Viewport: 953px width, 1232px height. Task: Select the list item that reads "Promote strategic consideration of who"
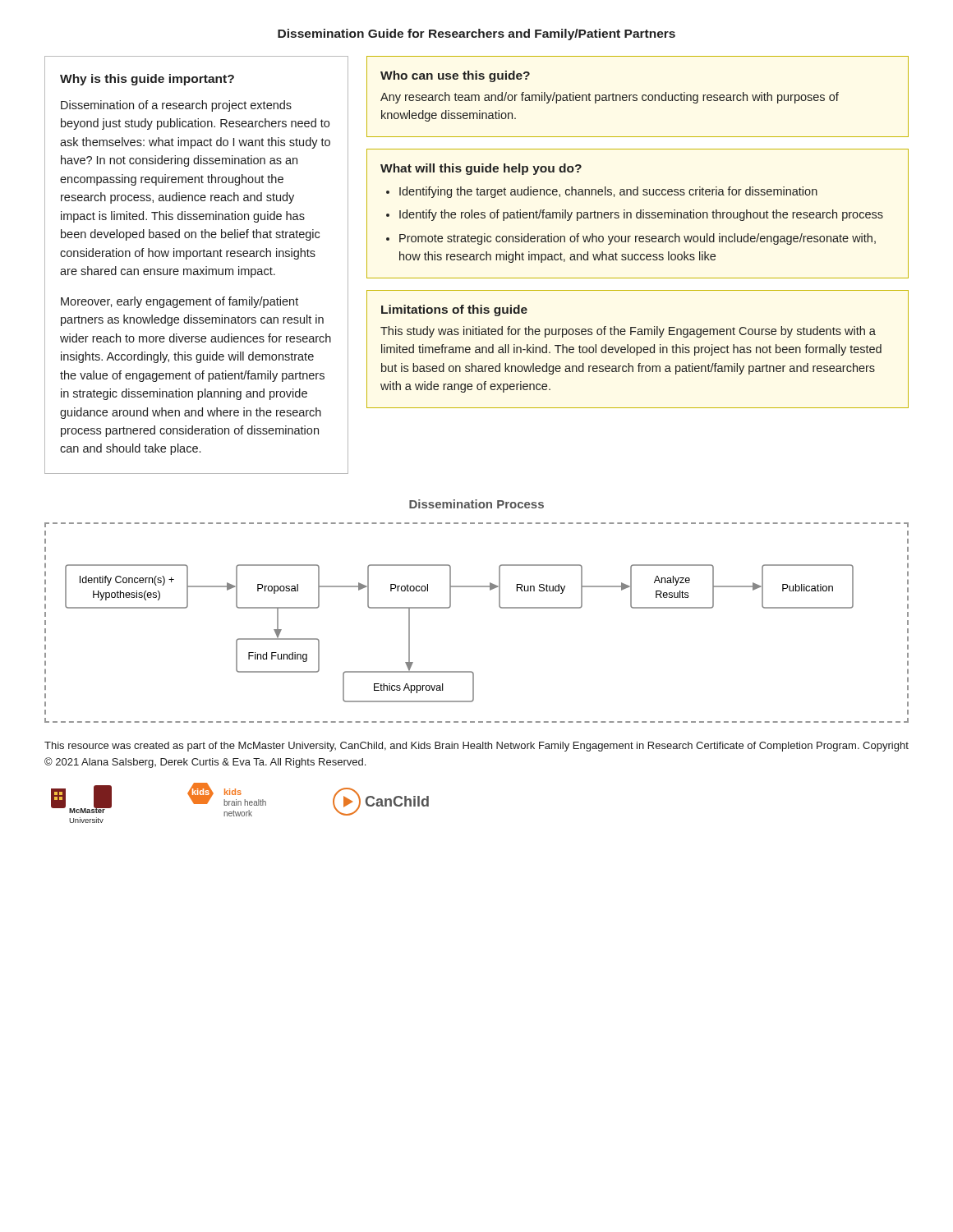tap(638, 247)
